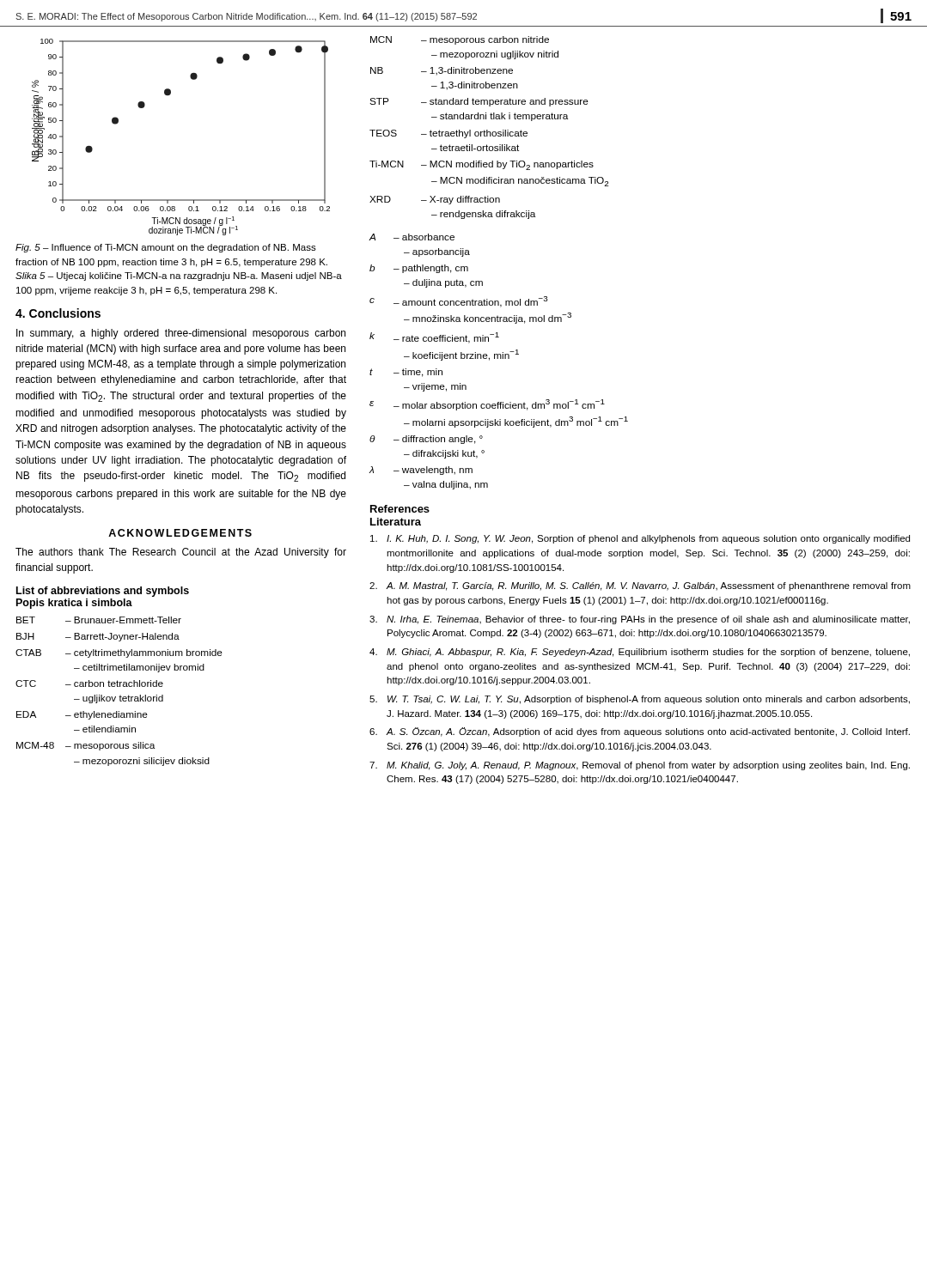The height and width of the screenshot is (1288, 927).
Task: Where is the passage that starts "MCM-48– mesoporous silica– mezoporozni"?
Action: click(113, 753)
